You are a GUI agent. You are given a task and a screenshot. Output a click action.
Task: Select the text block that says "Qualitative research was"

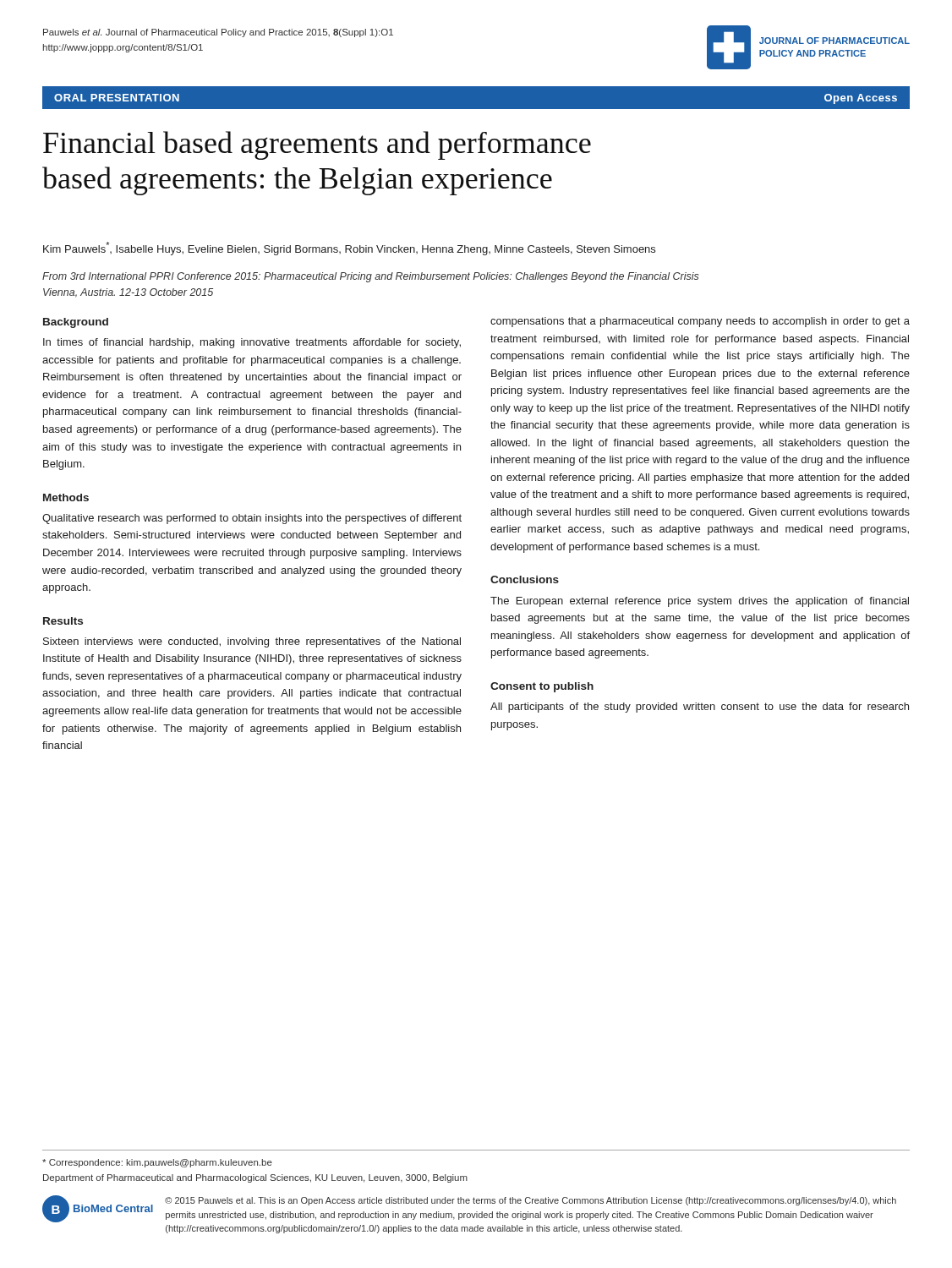tap(252, 553)
